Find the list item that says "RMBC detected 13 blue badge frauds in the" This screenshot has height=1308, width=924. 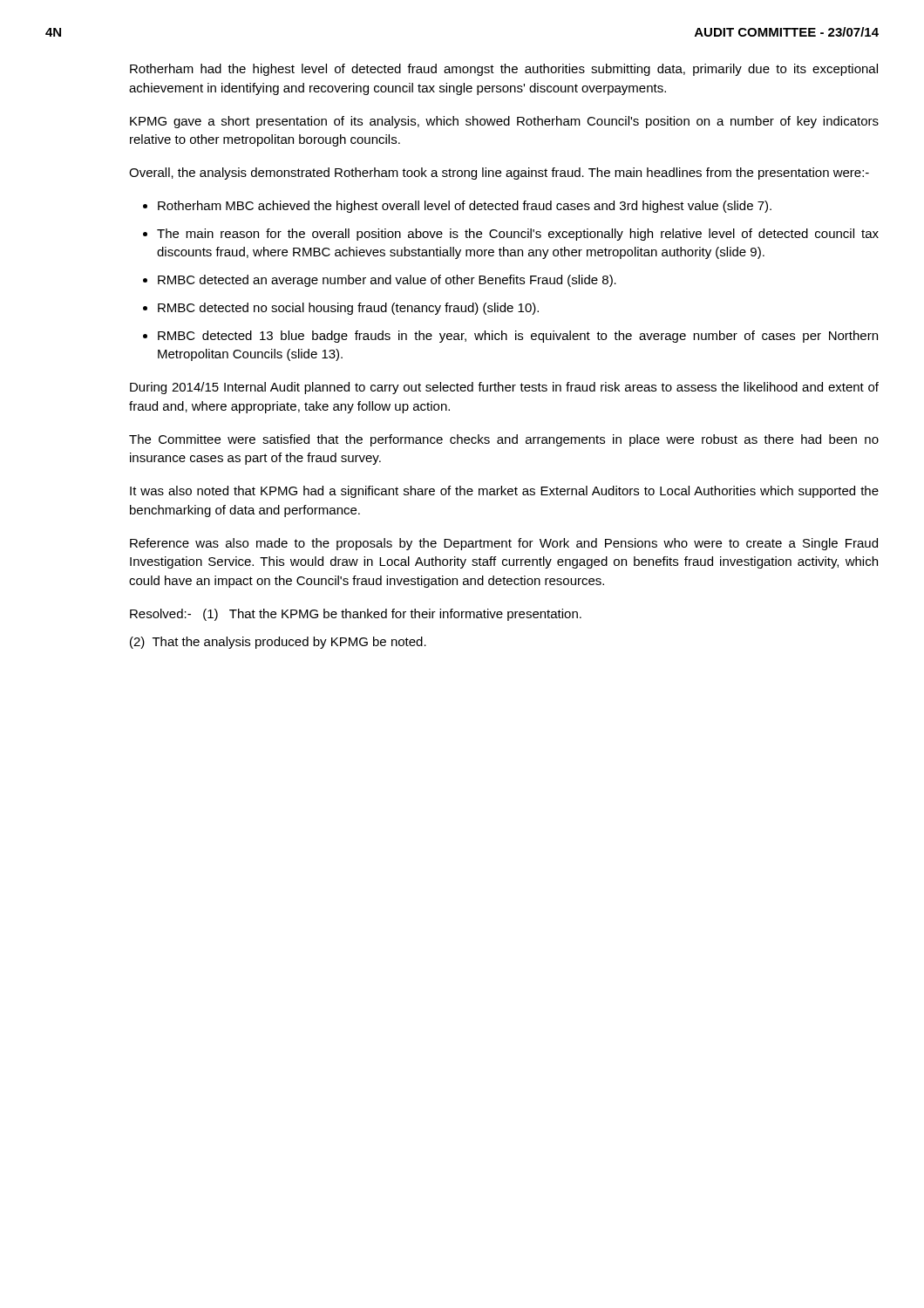coord(518,344)
